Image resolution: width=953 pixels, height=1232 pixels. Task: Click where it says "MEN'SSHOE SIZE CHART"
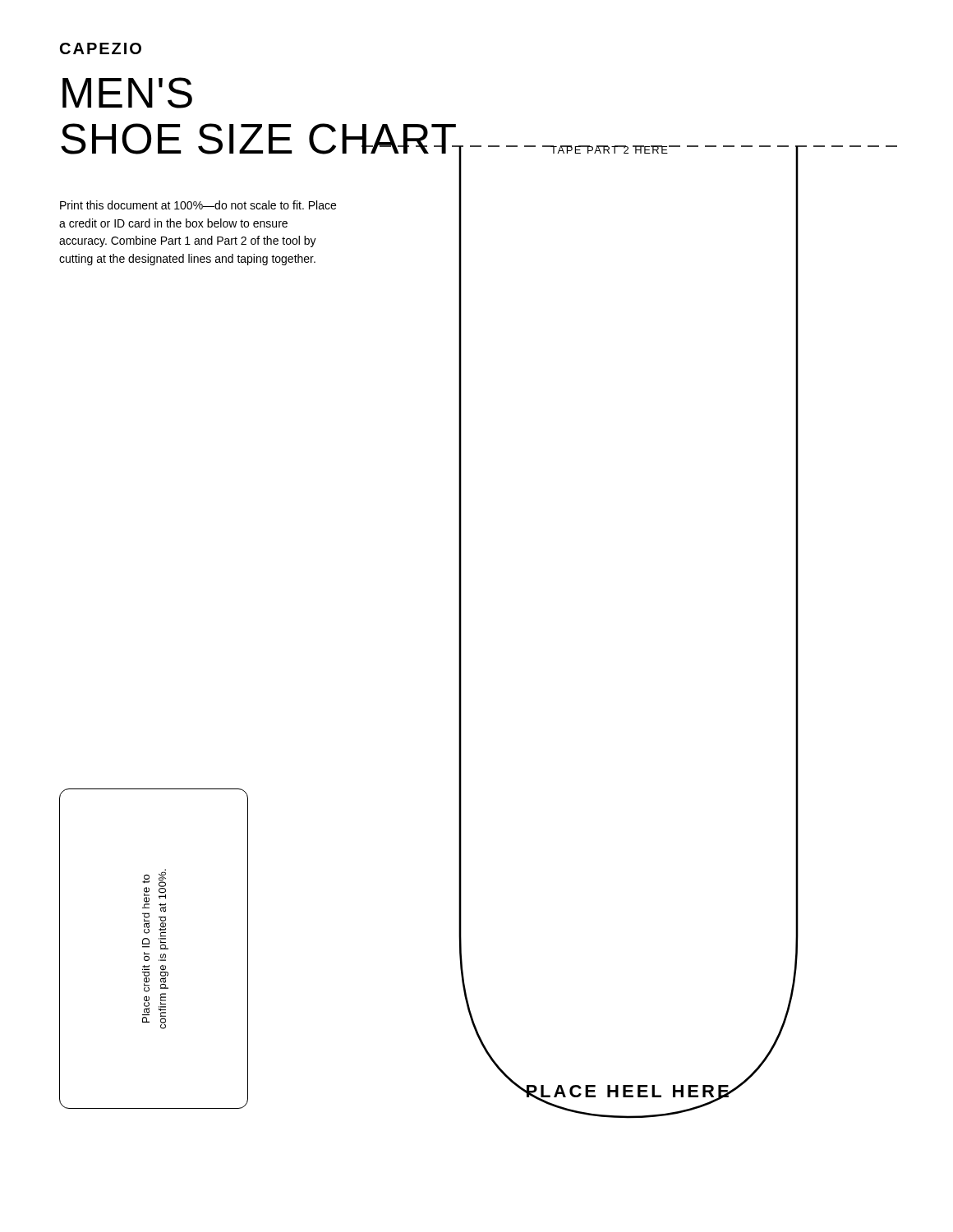[x=258, y=116]
